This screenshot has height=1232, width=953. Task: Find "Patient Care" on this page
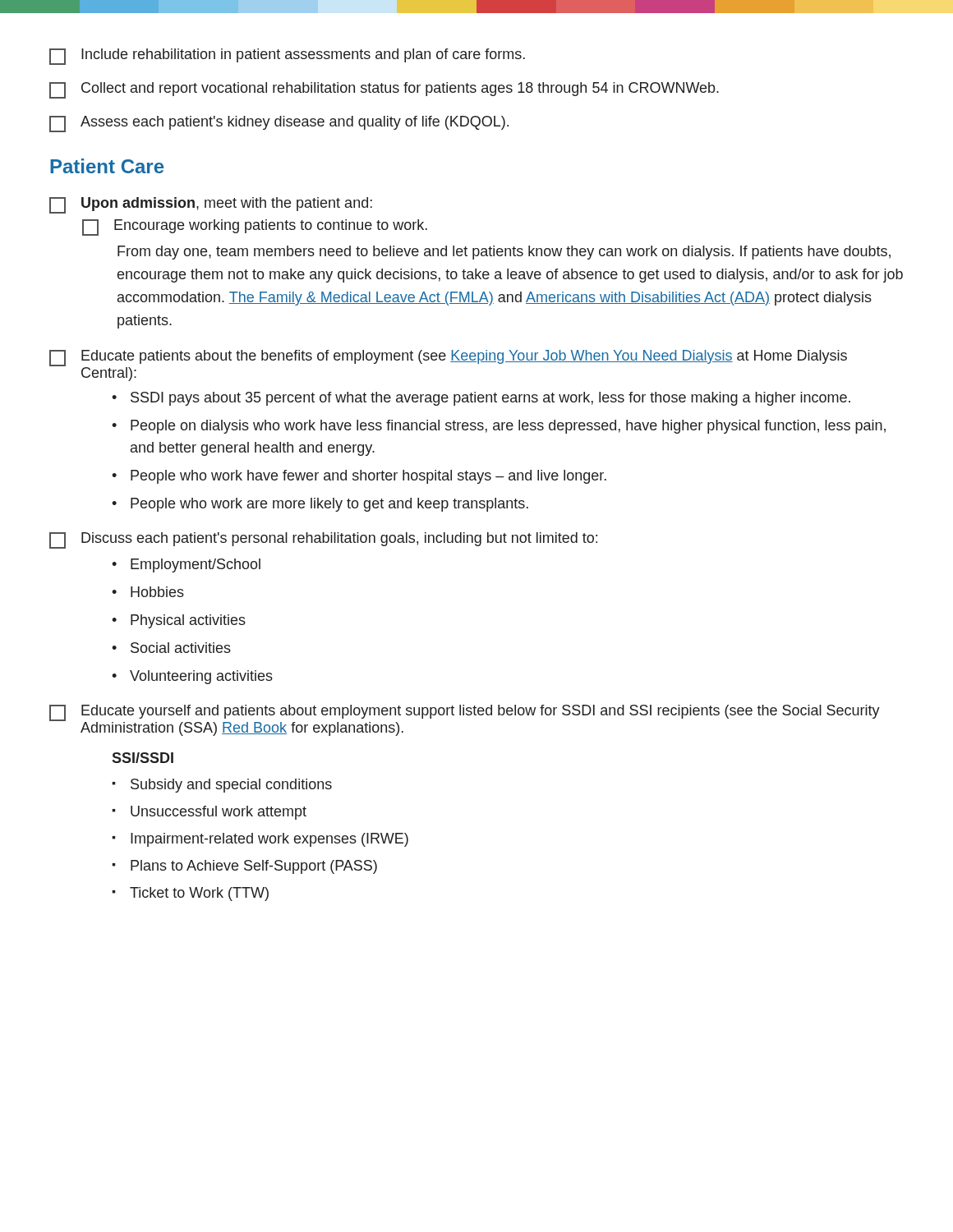[x=107, y=166]
